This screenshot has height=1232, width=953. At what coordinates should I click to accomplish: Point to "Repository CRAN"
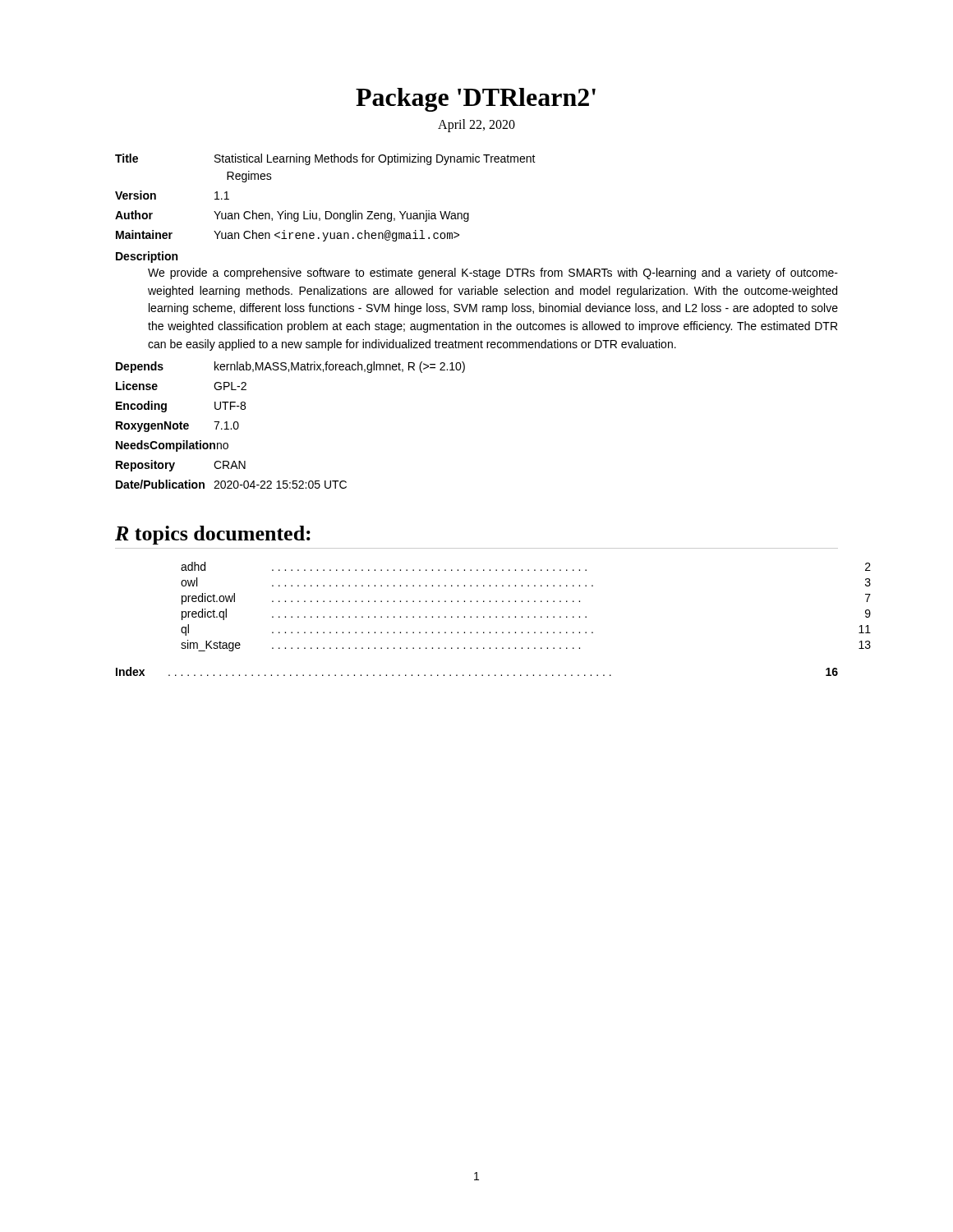(143, 465)
